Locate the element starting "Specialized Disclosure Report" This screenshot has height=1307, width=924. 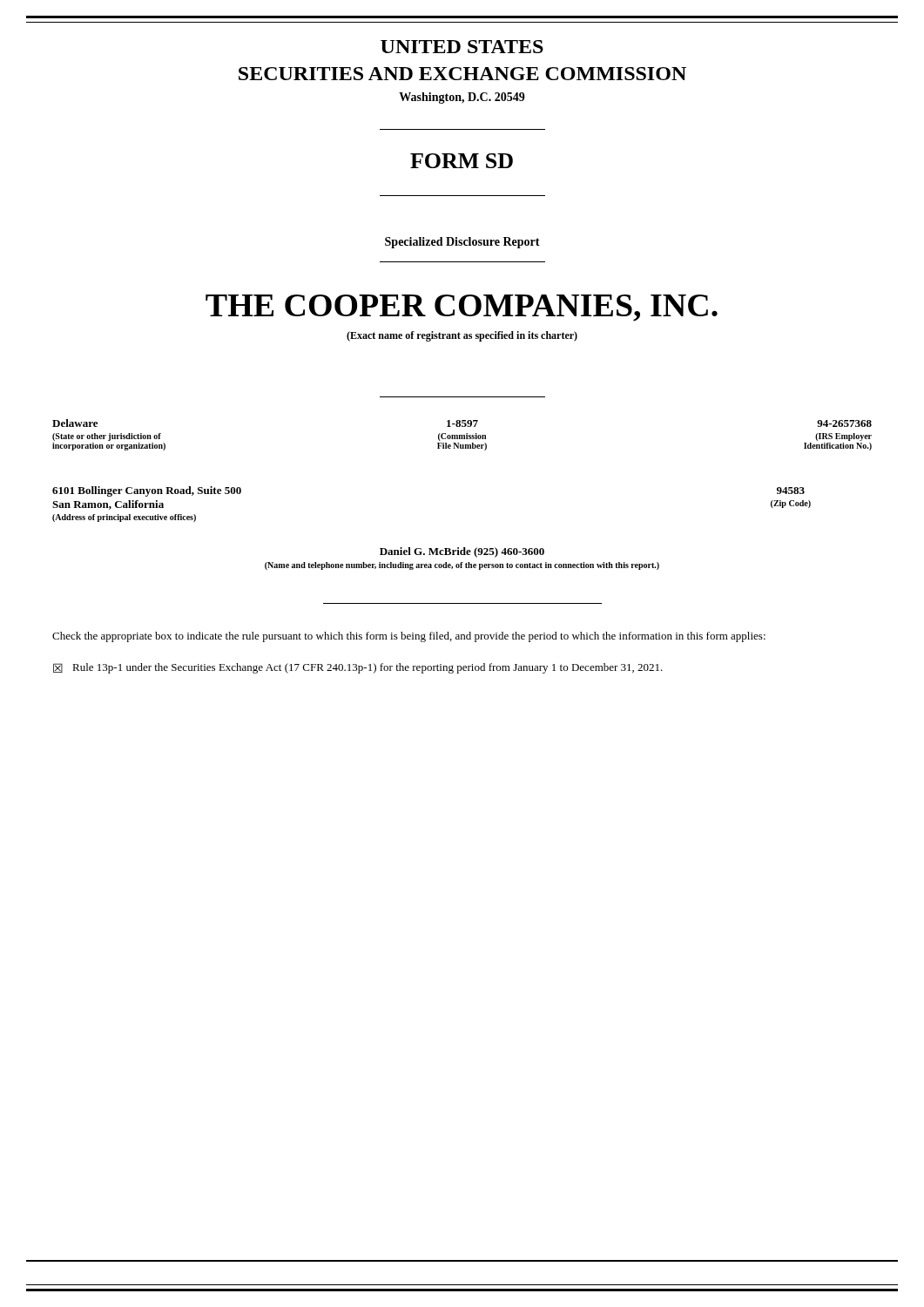point(462,242)
